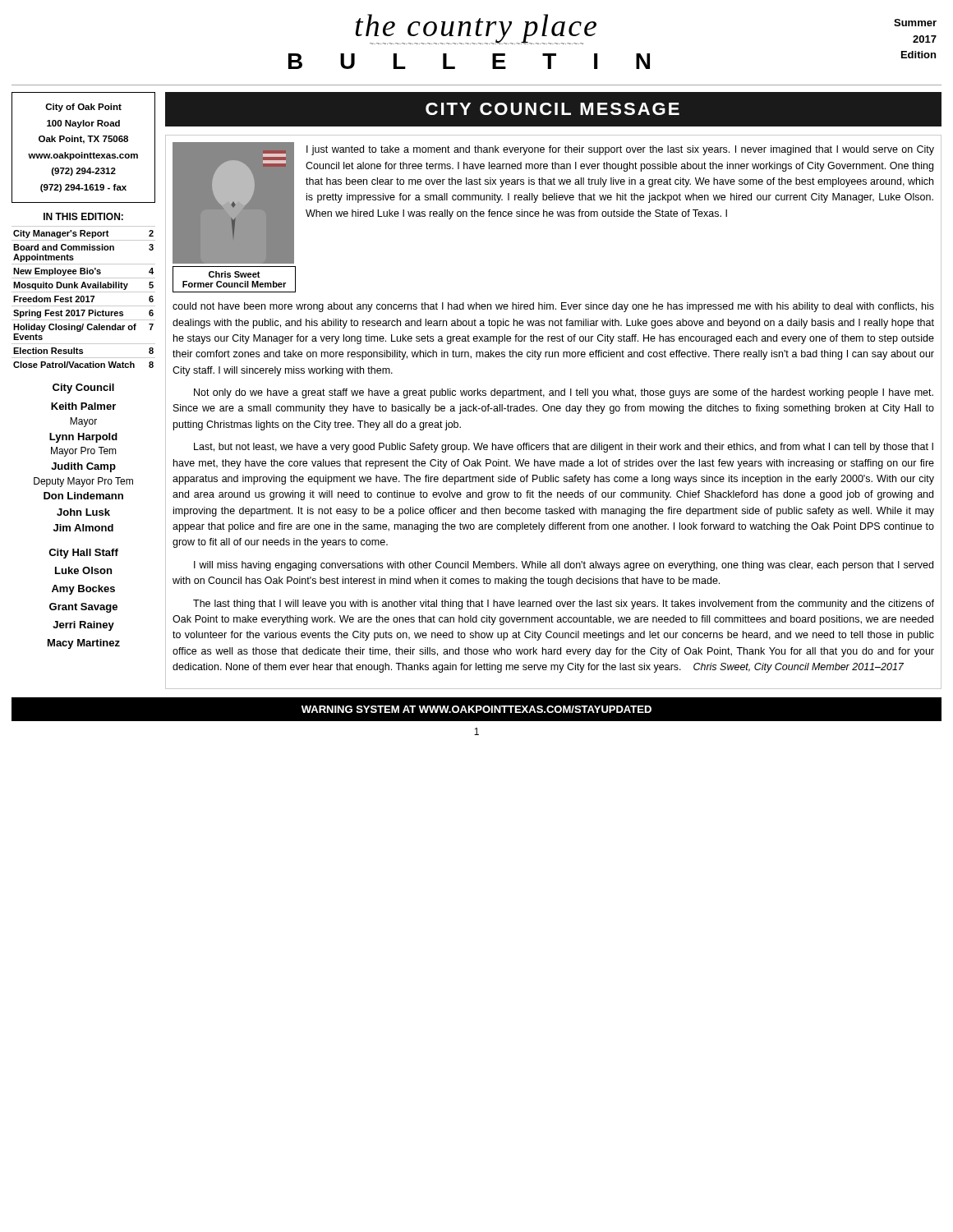This screenshot has width=953, height=1232.
Task: Find the passage starting "Chris Sweet Former Council Member"
Action: click(234, 279)
